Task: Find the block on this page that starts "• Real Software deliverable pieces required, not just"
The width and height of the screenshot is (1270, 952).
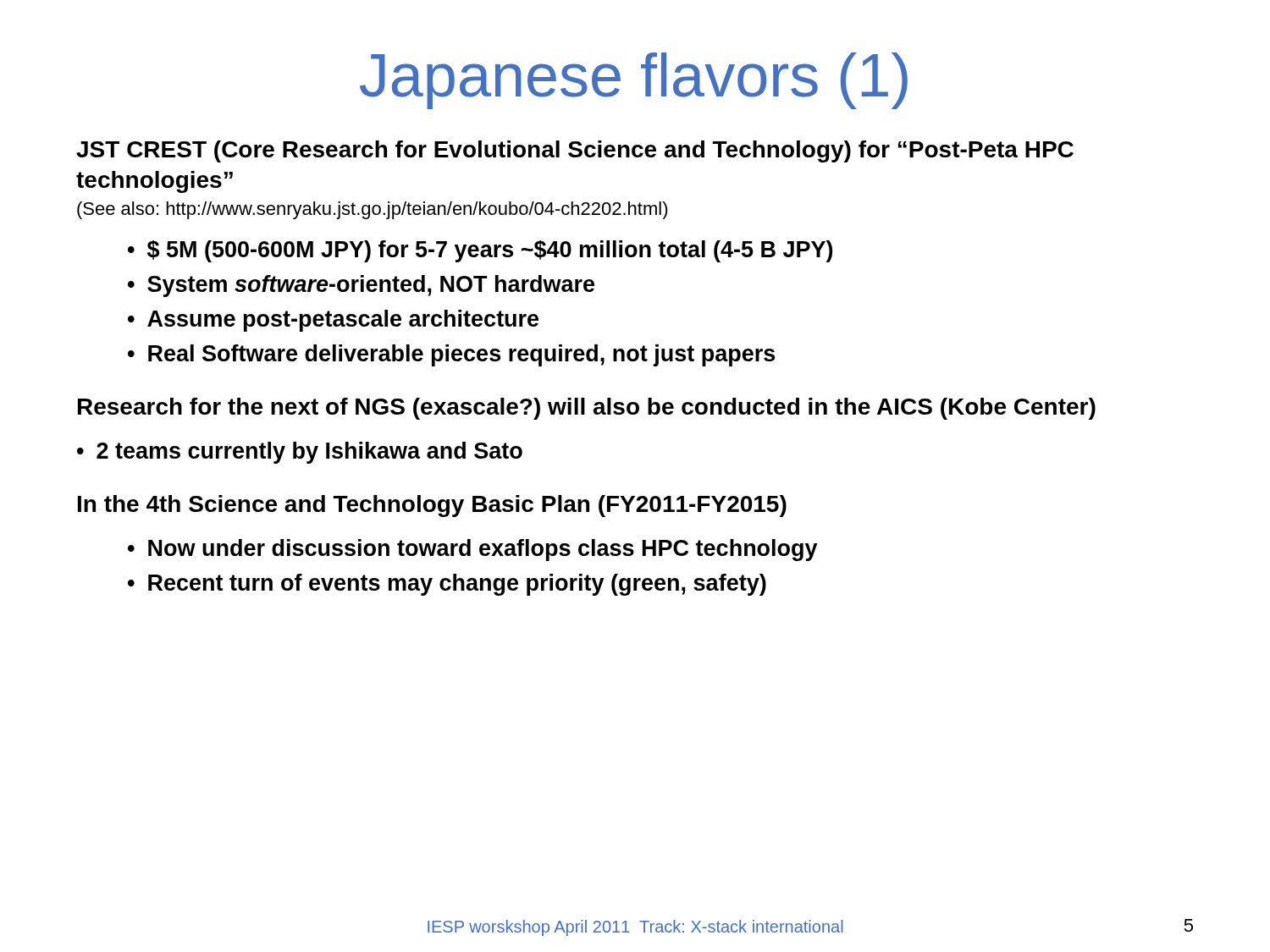Action: pyautogui.click(x=451, y=354)
